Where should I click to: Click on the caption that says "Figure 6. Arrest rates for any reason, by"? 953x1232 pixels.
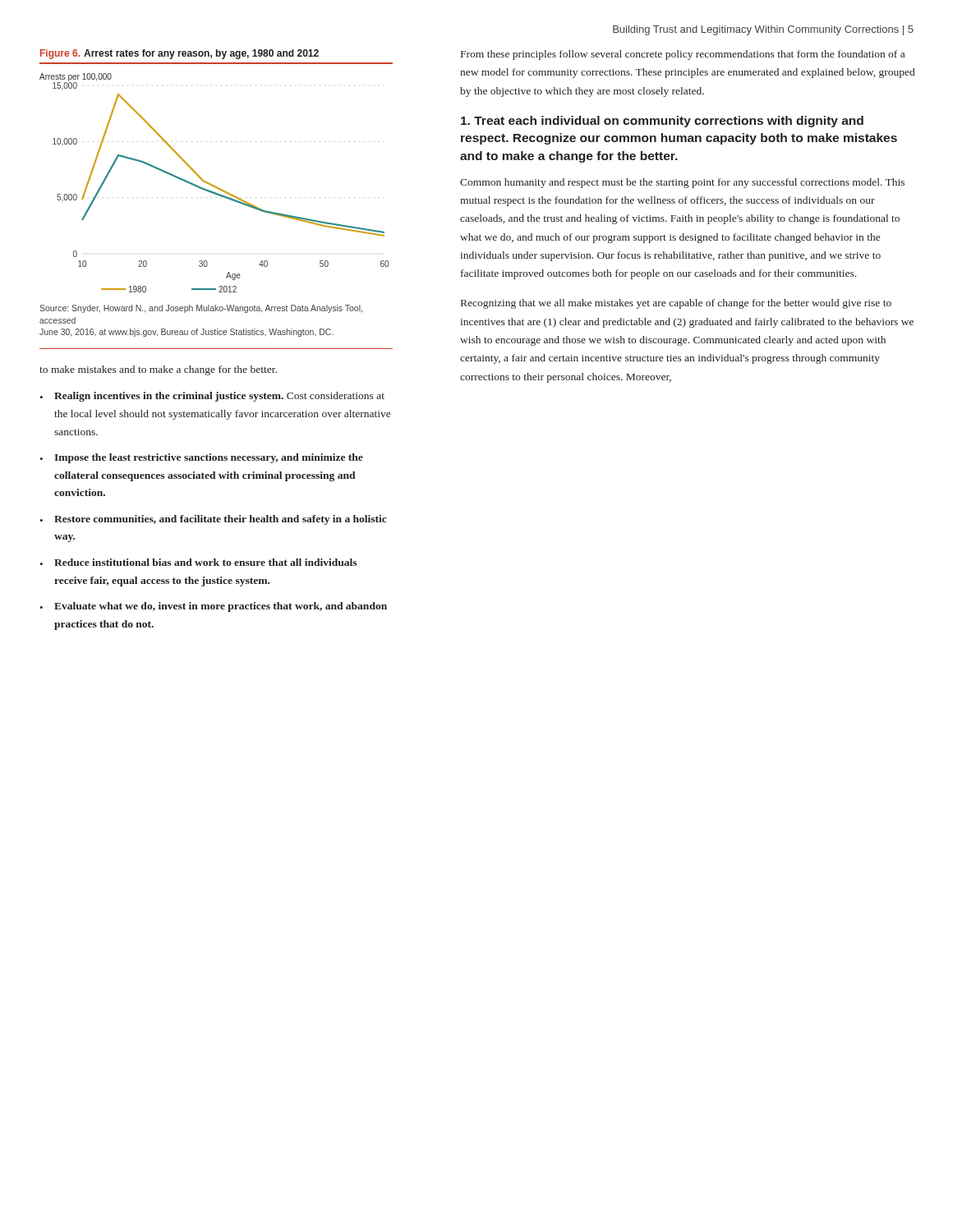tap(216, 55)
